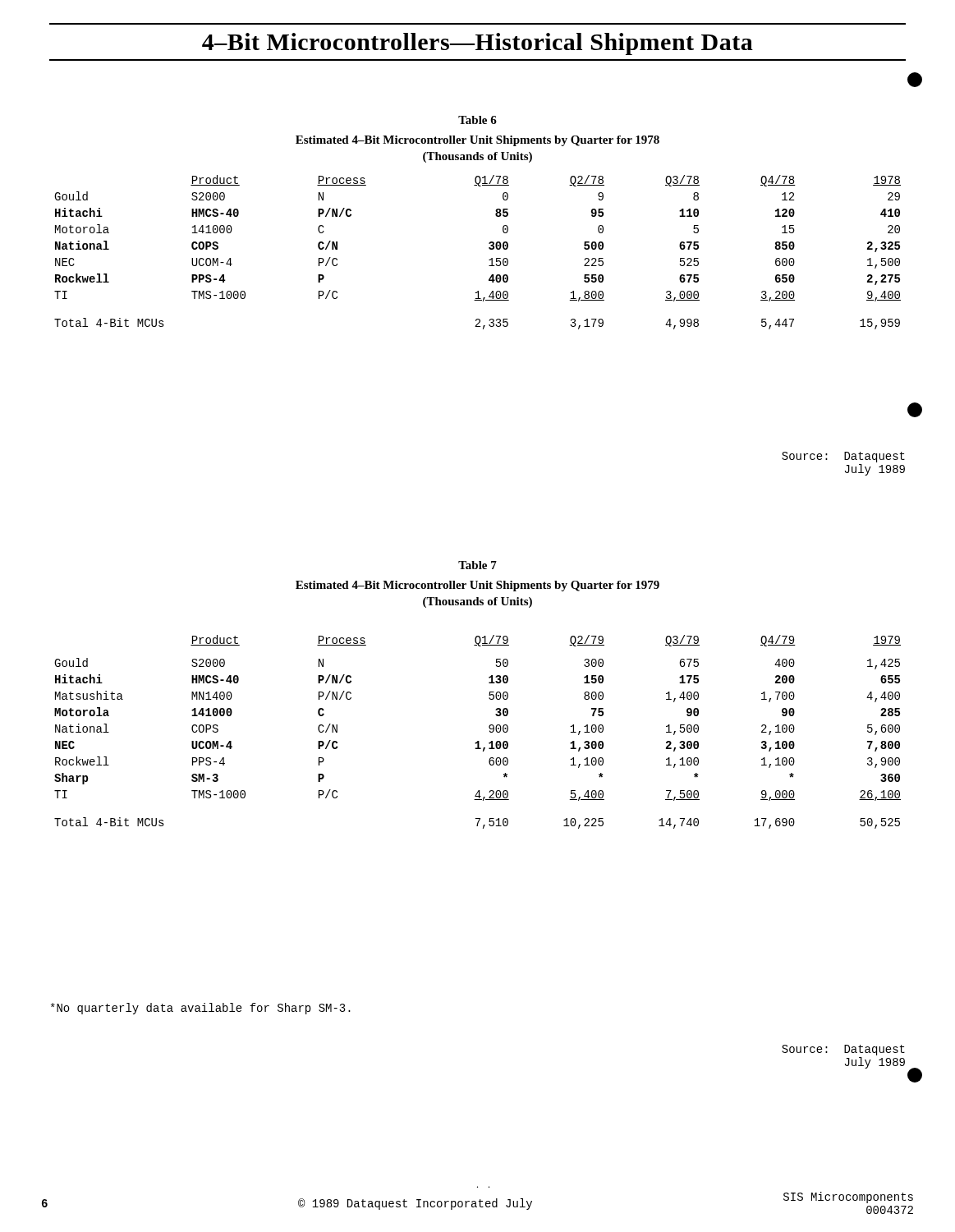The image size is (955, 1232).
Task: Click where it says "4–Bit Microcontrollers—Historical Shipment Data"
Action: click(x=478, y=44)
